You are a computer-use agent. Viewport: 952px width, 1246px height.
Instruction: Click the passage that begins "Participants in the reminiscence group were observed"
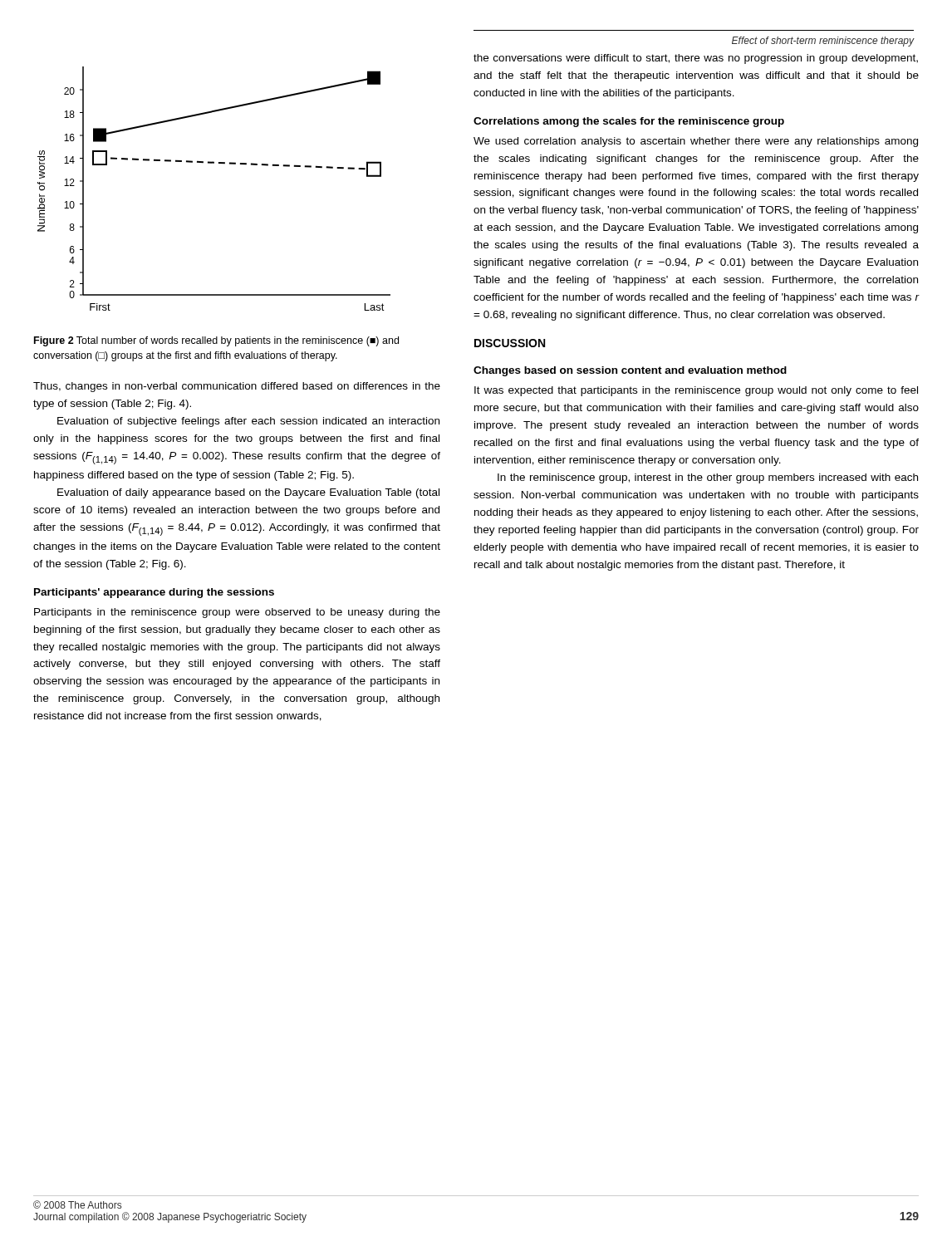[237, 664]
